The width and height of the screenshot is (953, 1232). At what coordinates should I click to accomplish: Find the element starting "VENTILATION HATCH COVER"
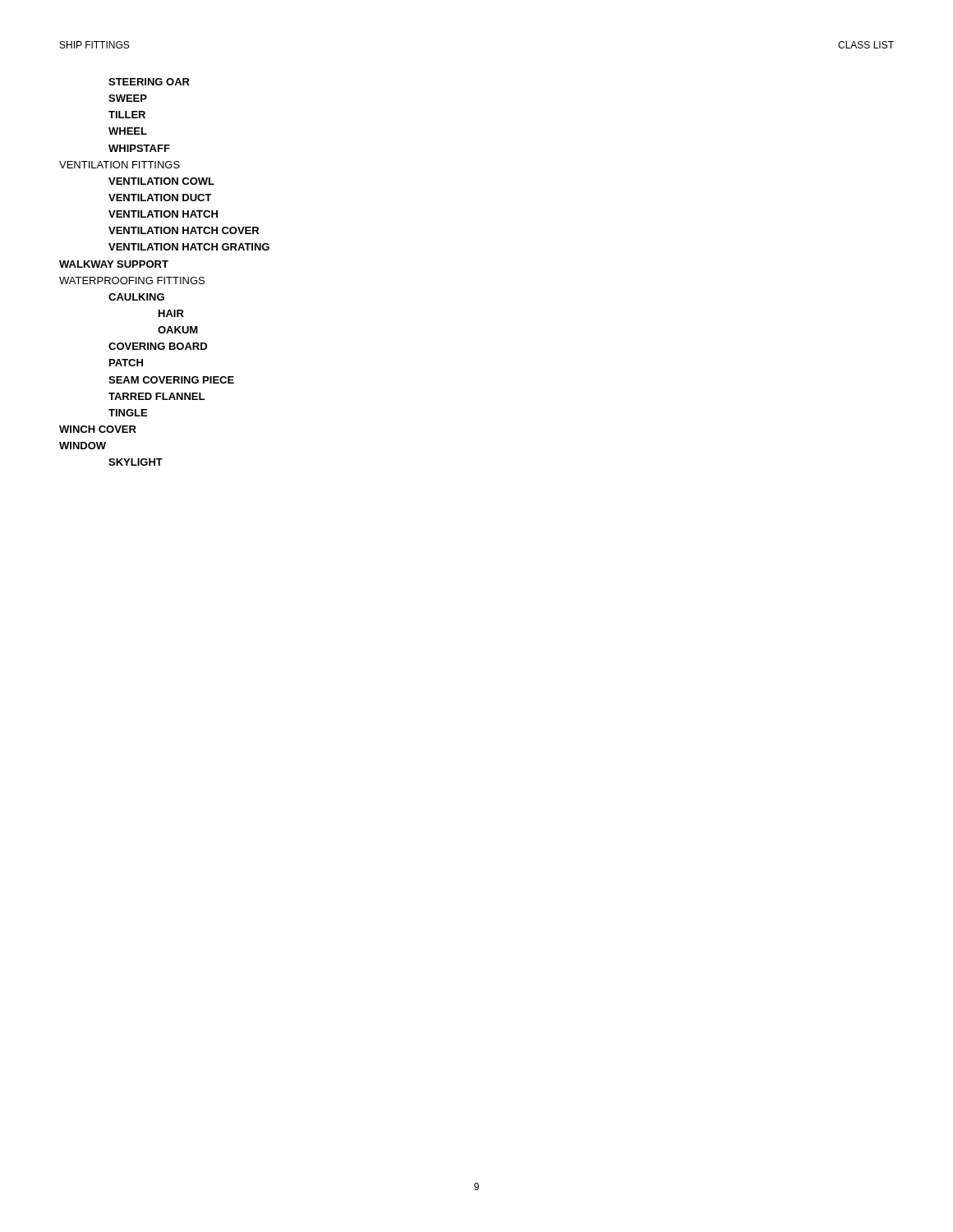coord(184,231)
